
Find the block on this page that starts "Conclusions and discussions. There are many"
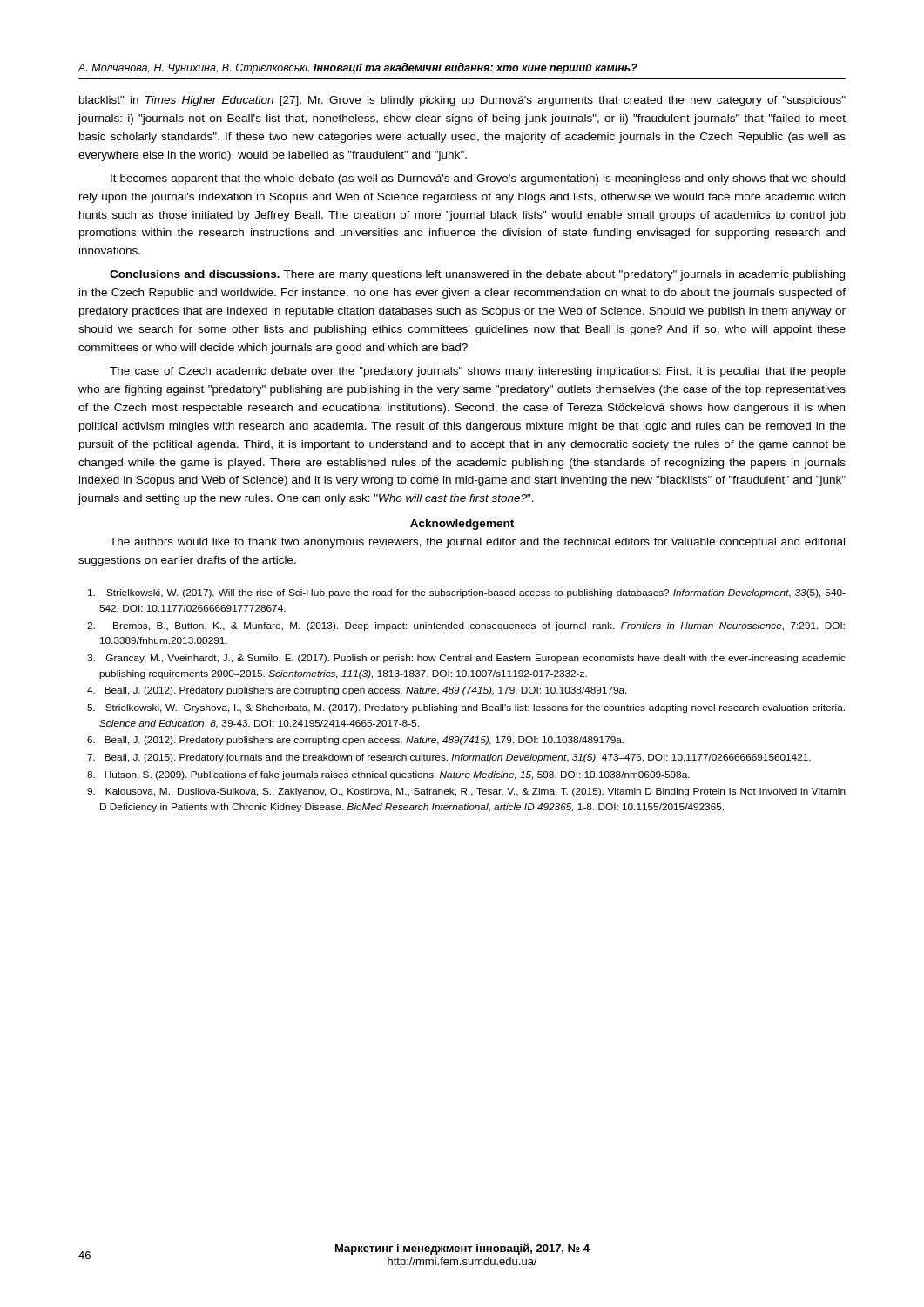pos(462,312)
